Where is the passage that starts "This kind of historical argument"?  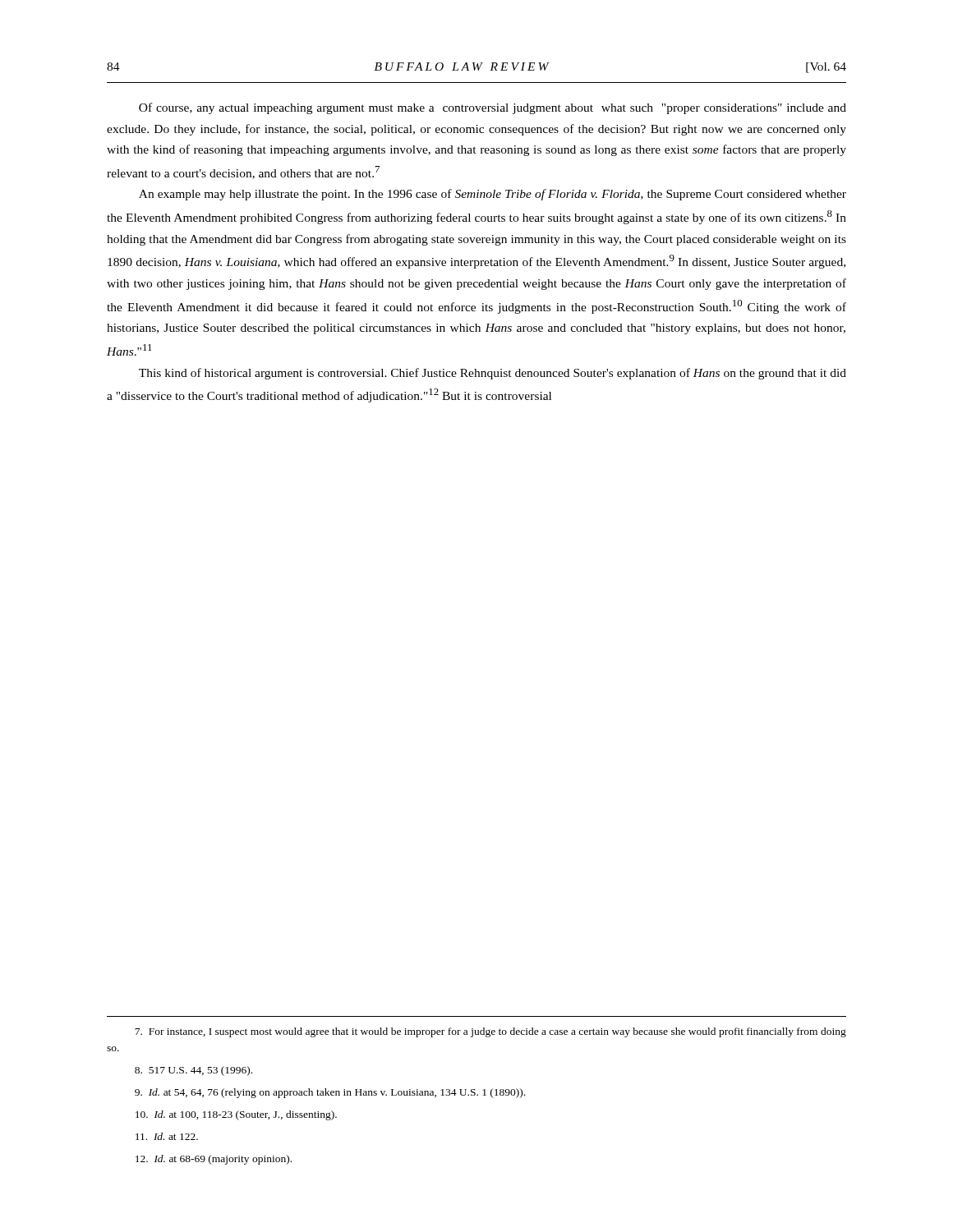tap(476, 384)
